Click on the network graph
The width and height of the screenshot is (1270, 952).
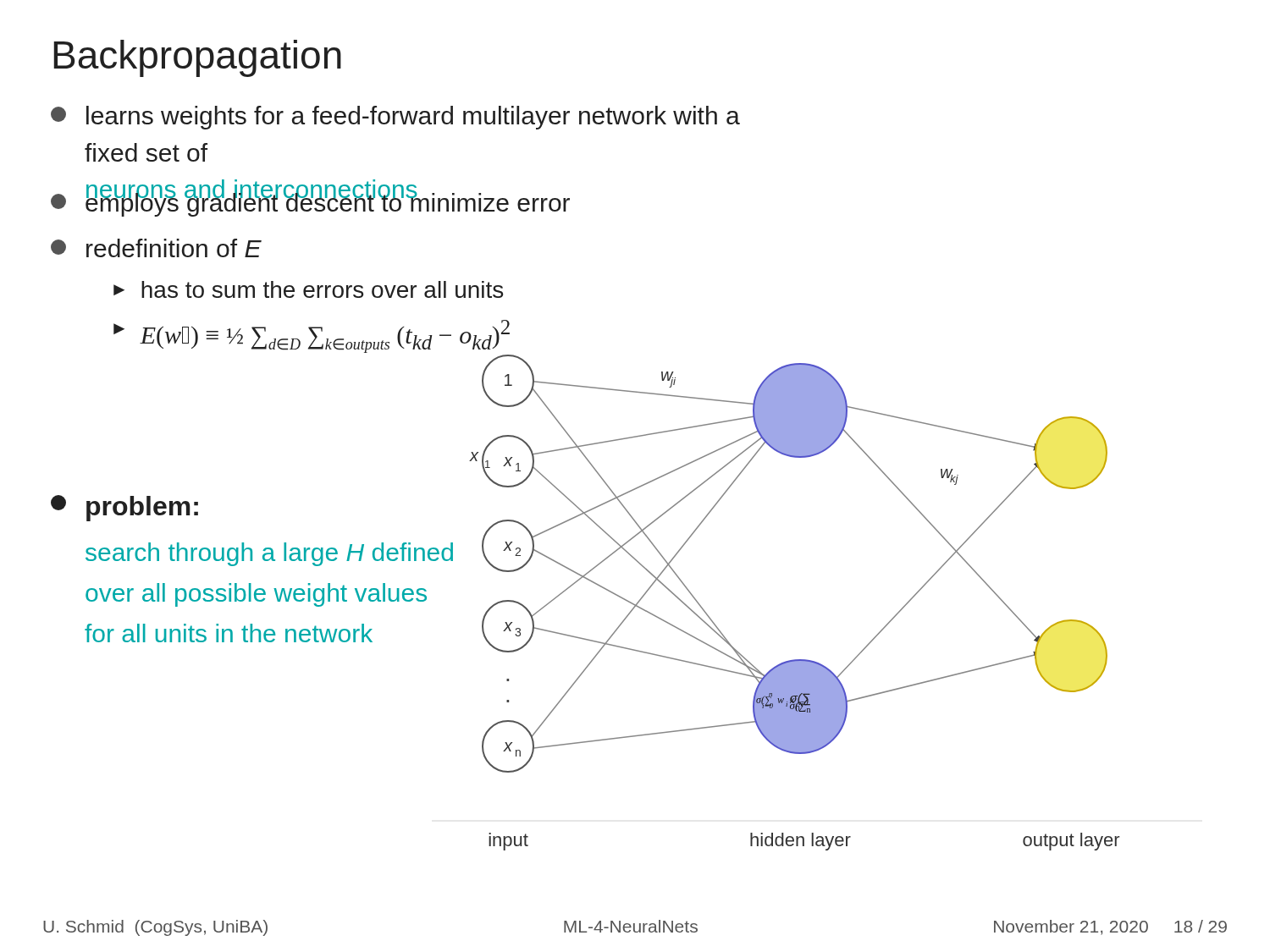(x=817, y=605)
